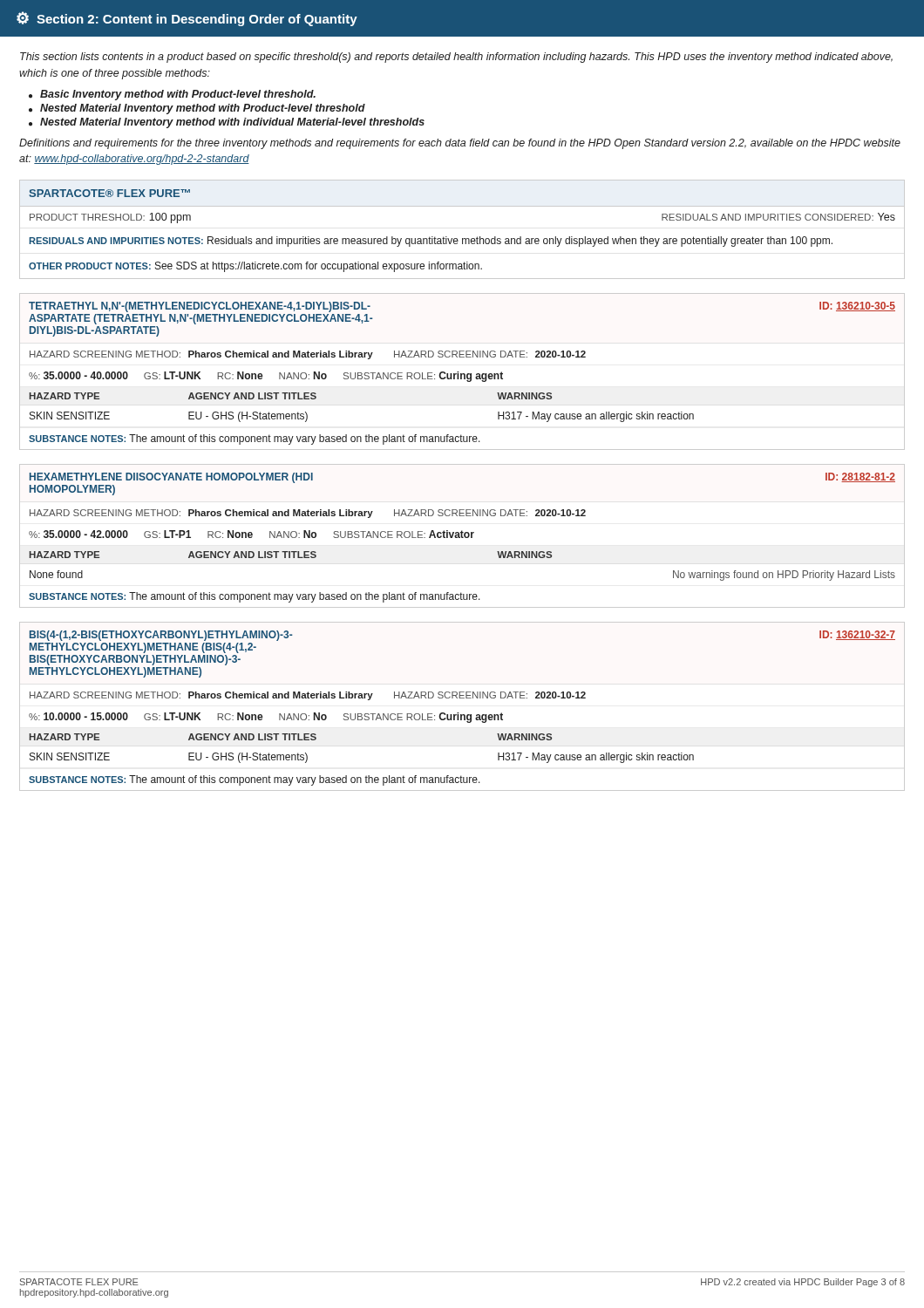
Task: Locate the text starting "● Basic Inventory method with Product-level threshold."
Action: pos(172,94)
